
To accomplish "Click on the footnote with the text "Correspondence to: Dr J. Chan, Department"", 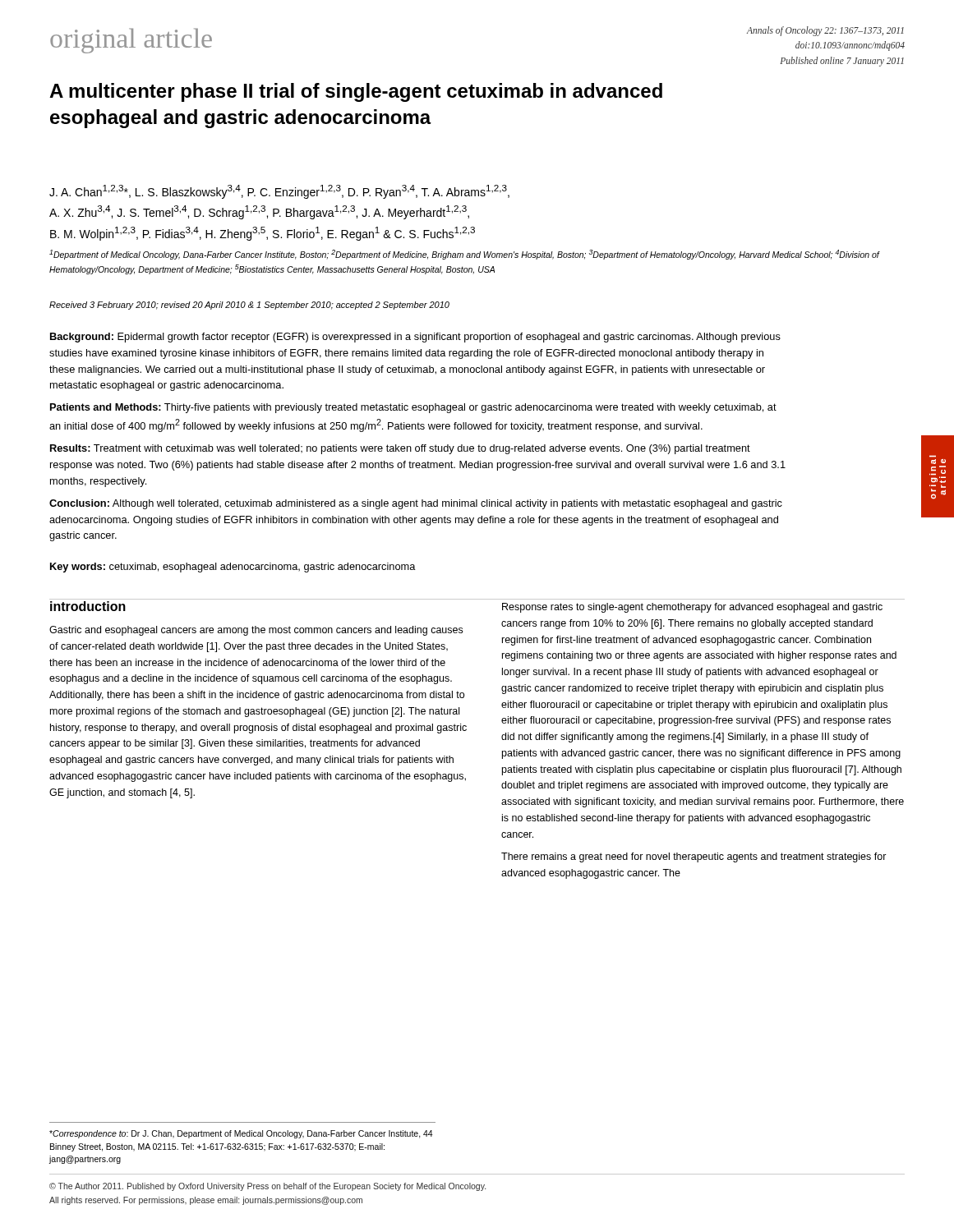I will click(x=241, y=1146).
